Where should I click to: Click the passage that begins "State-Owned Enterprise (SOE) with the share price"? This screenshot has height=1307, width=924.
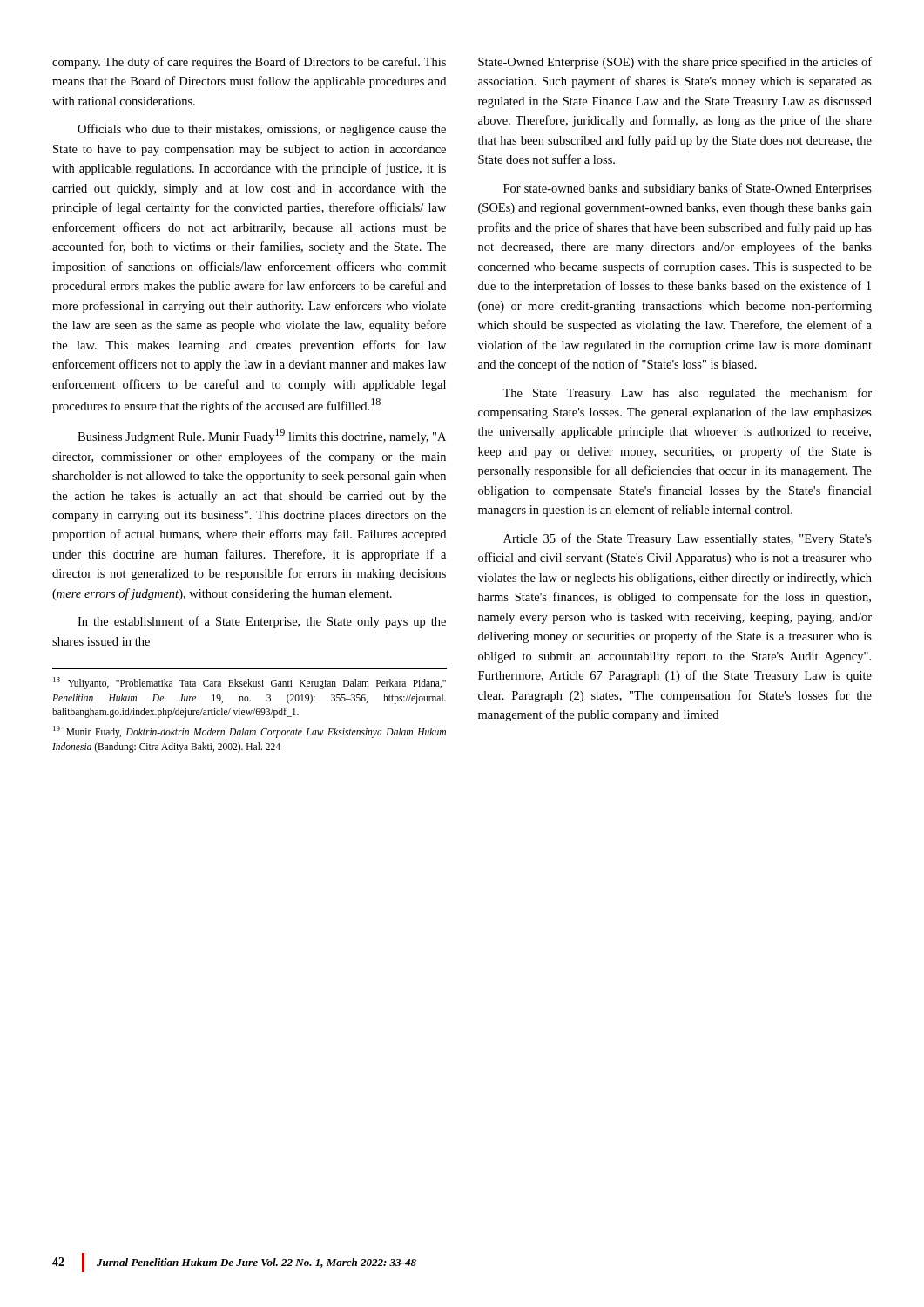tap(675, 388)
